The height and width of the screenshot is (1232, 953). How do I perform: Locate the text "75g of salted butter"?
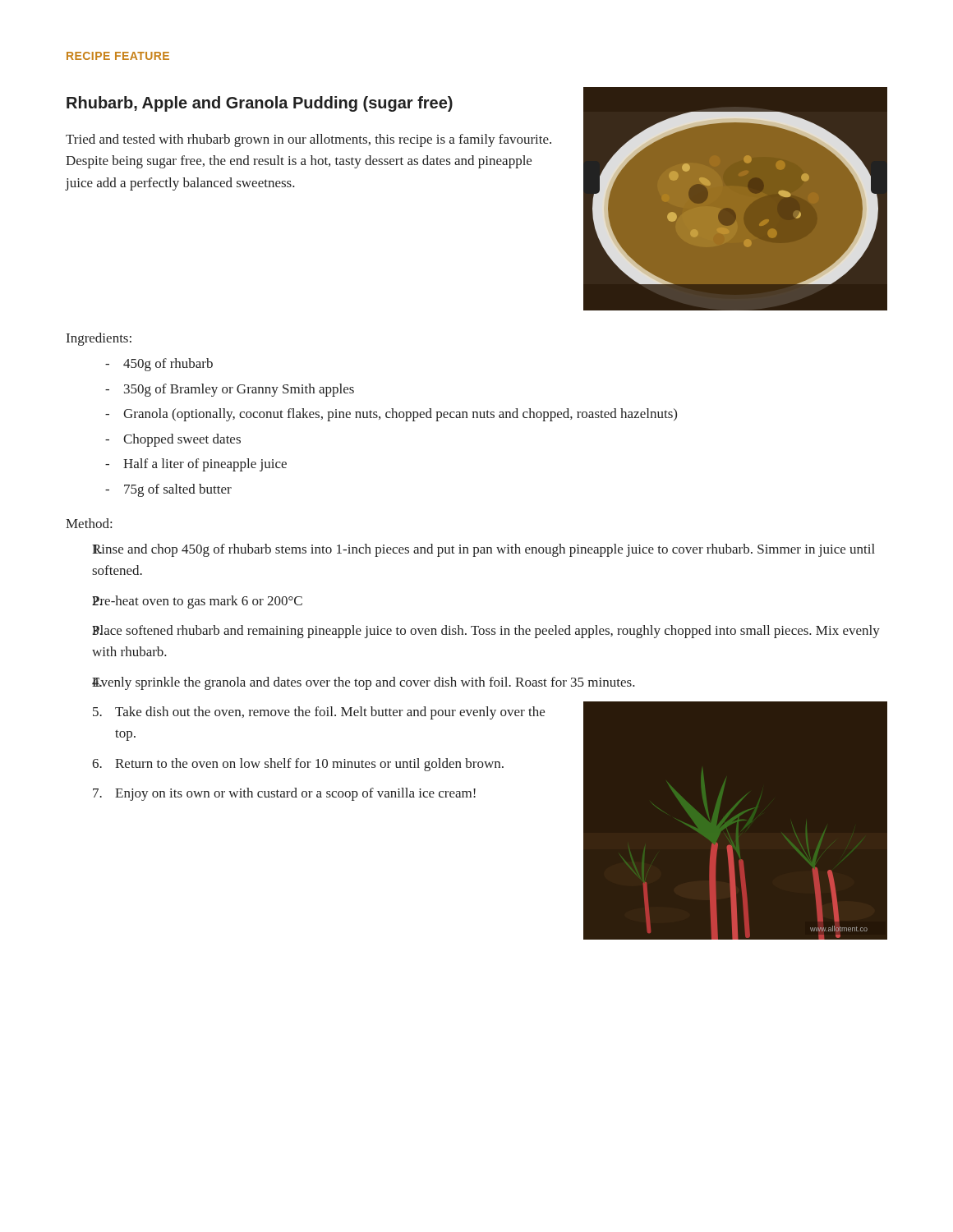[177, 489]
